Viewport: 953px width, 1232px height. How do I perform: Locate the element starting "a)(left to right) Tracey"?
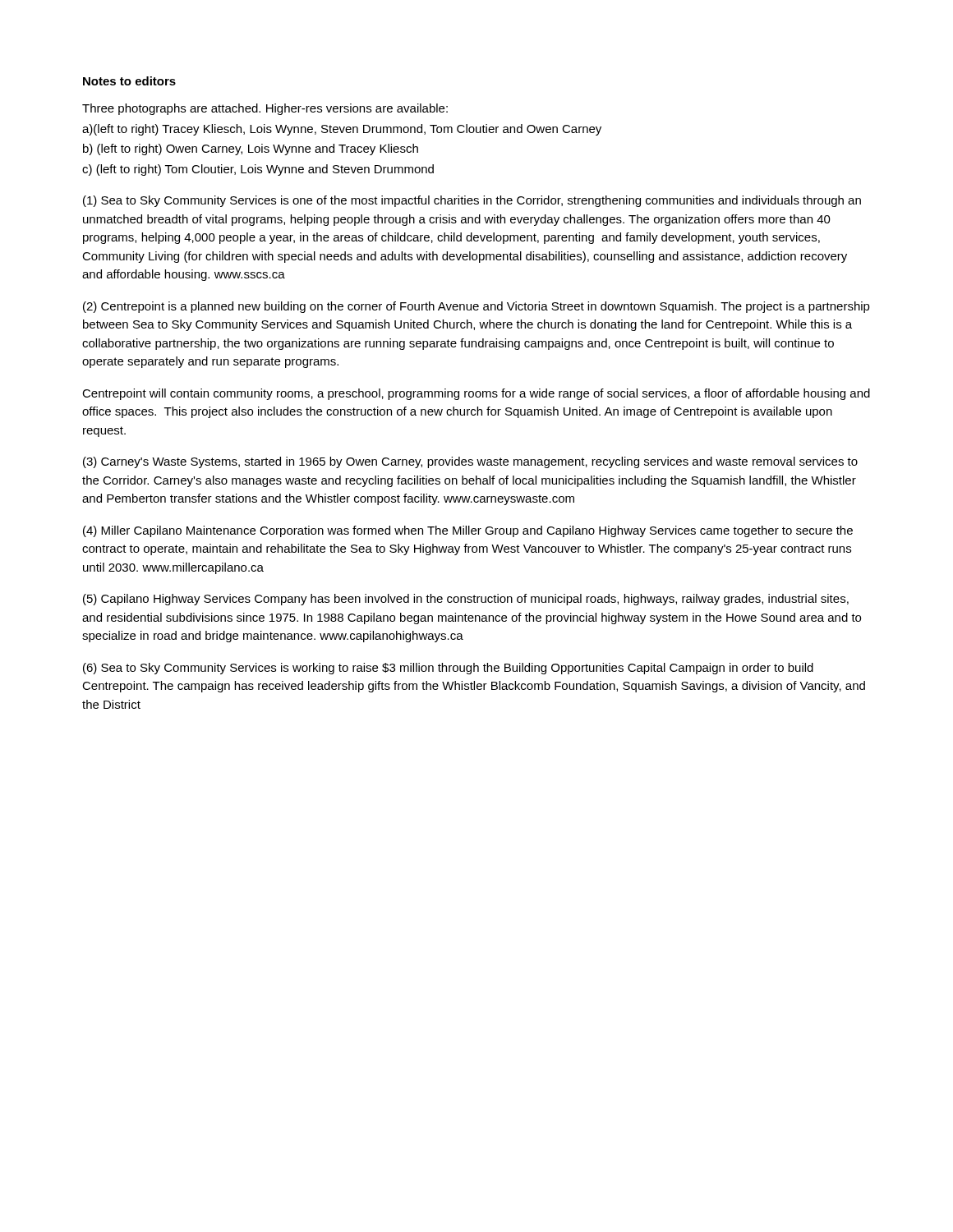(342, 128)
